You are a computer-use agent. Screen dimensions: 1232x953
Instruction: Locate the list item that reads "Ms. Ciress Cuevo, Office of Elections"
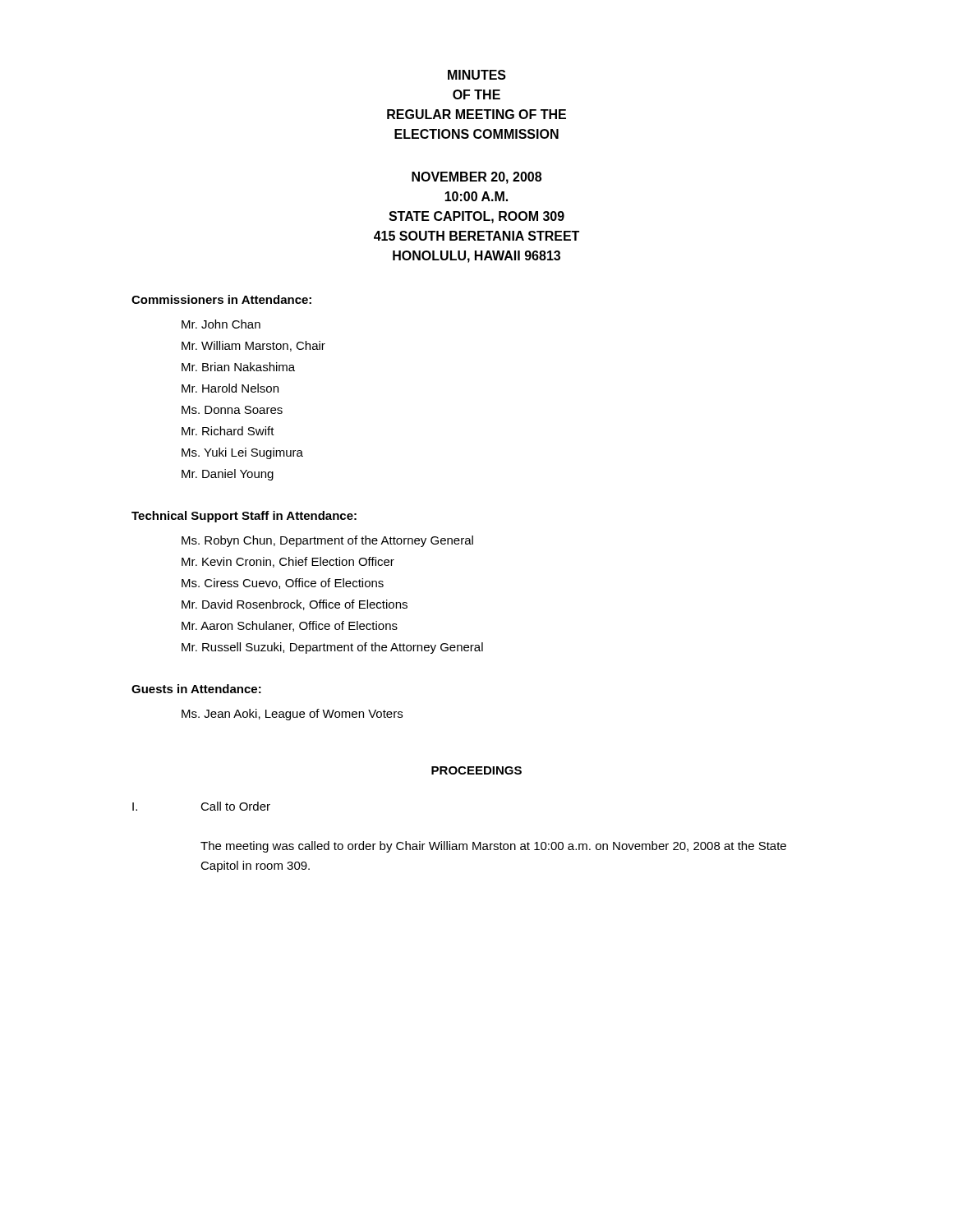pyautogui.click(x=282, y=583)
